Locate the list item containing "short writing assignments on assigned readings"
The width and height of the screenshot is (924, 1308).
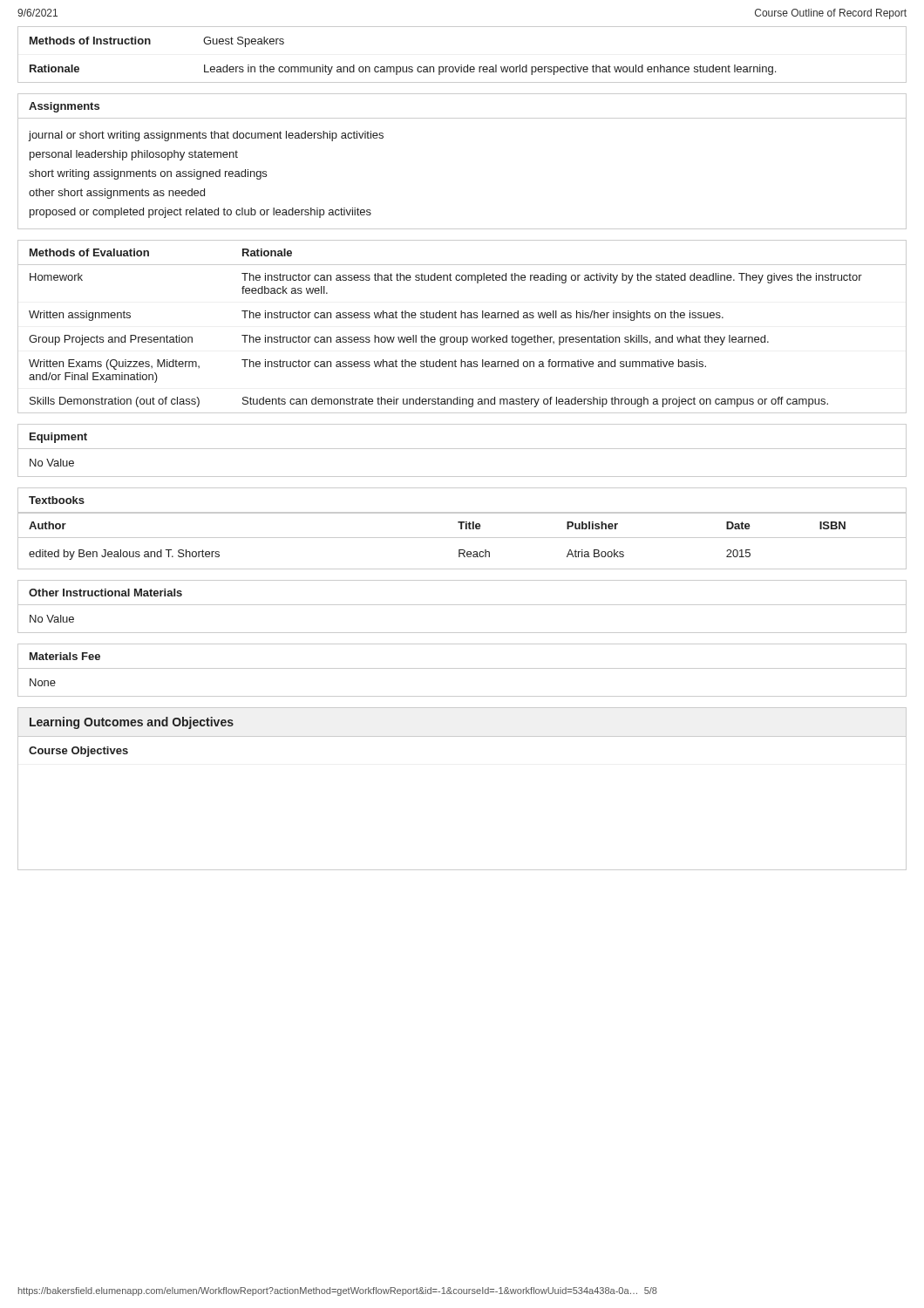pyautogui.click(x=148, y=173)
